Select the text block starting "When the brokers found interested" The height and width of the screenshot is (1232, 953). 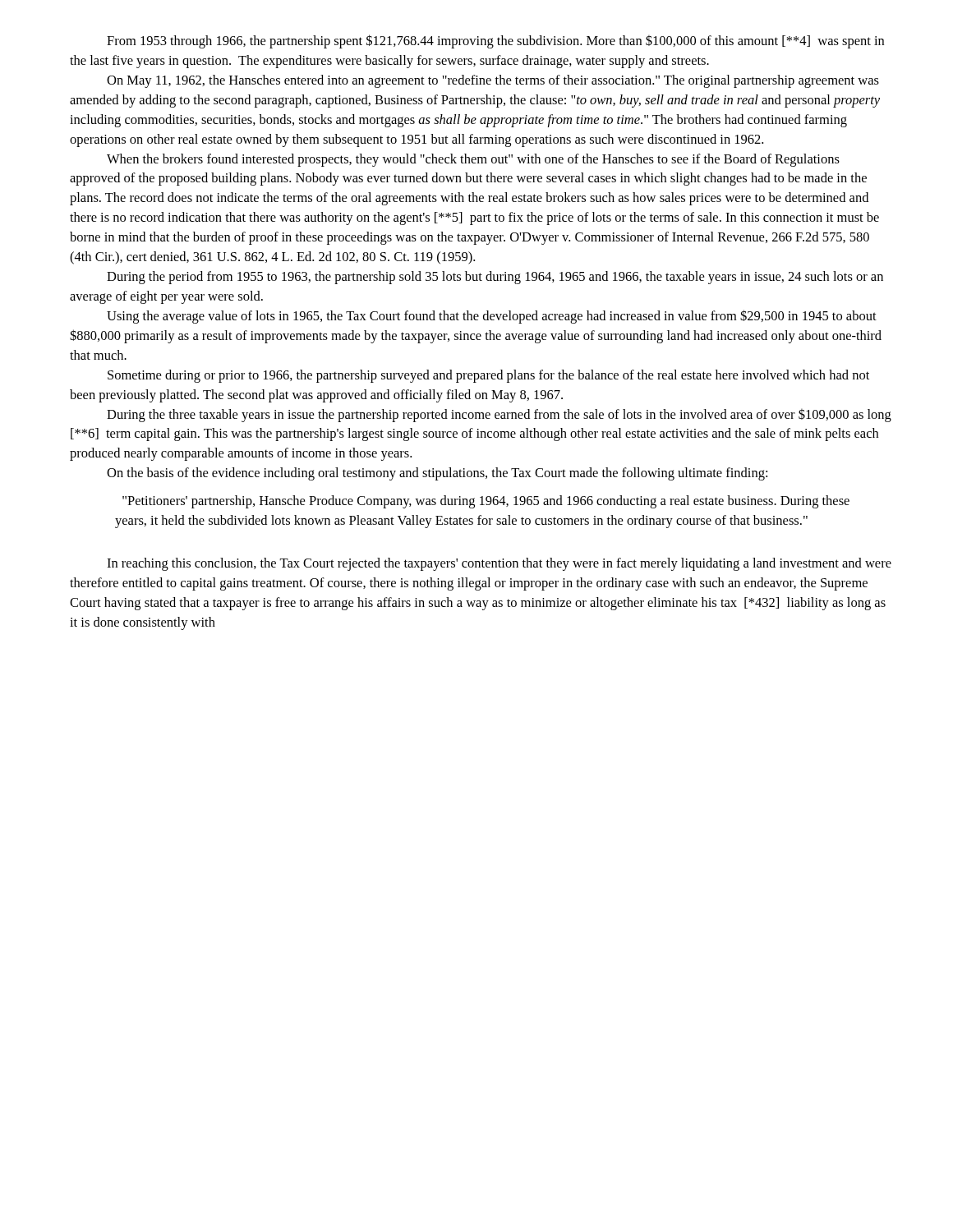481,208
